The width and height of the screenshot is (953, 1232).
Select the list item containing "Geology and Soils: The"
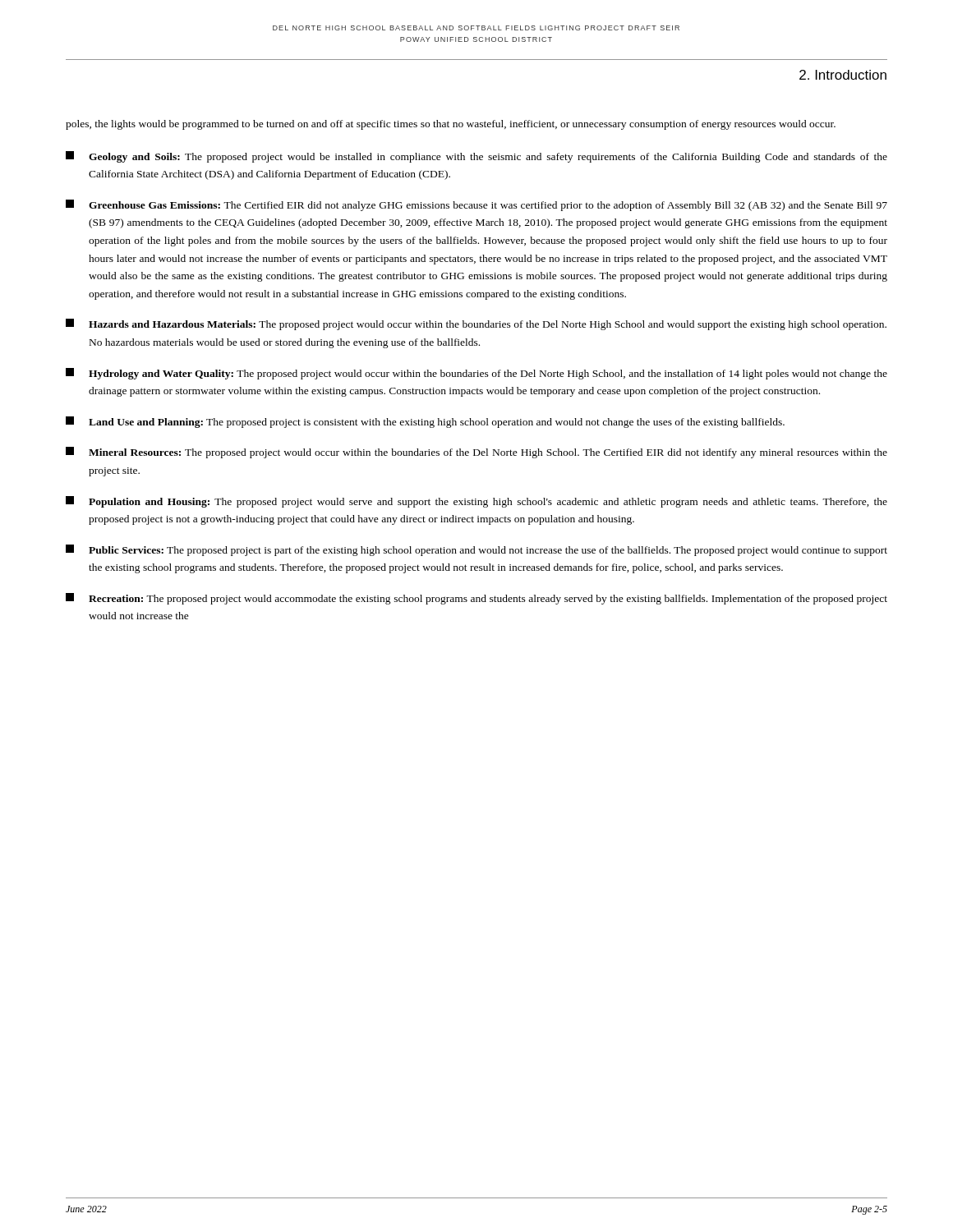[x=476, y=165]
